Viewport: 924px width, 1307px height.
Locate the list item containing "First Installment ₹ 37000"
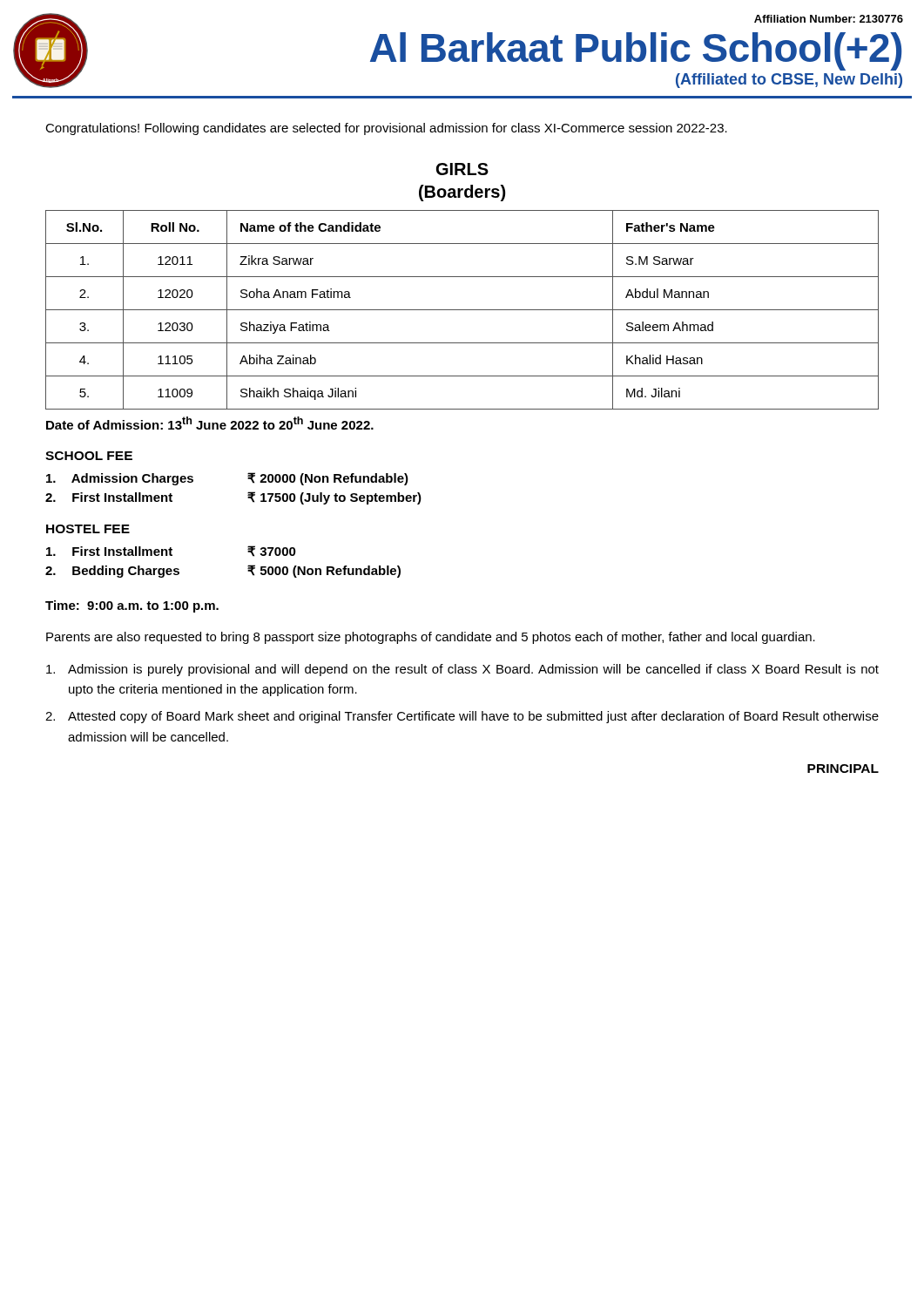171,551
